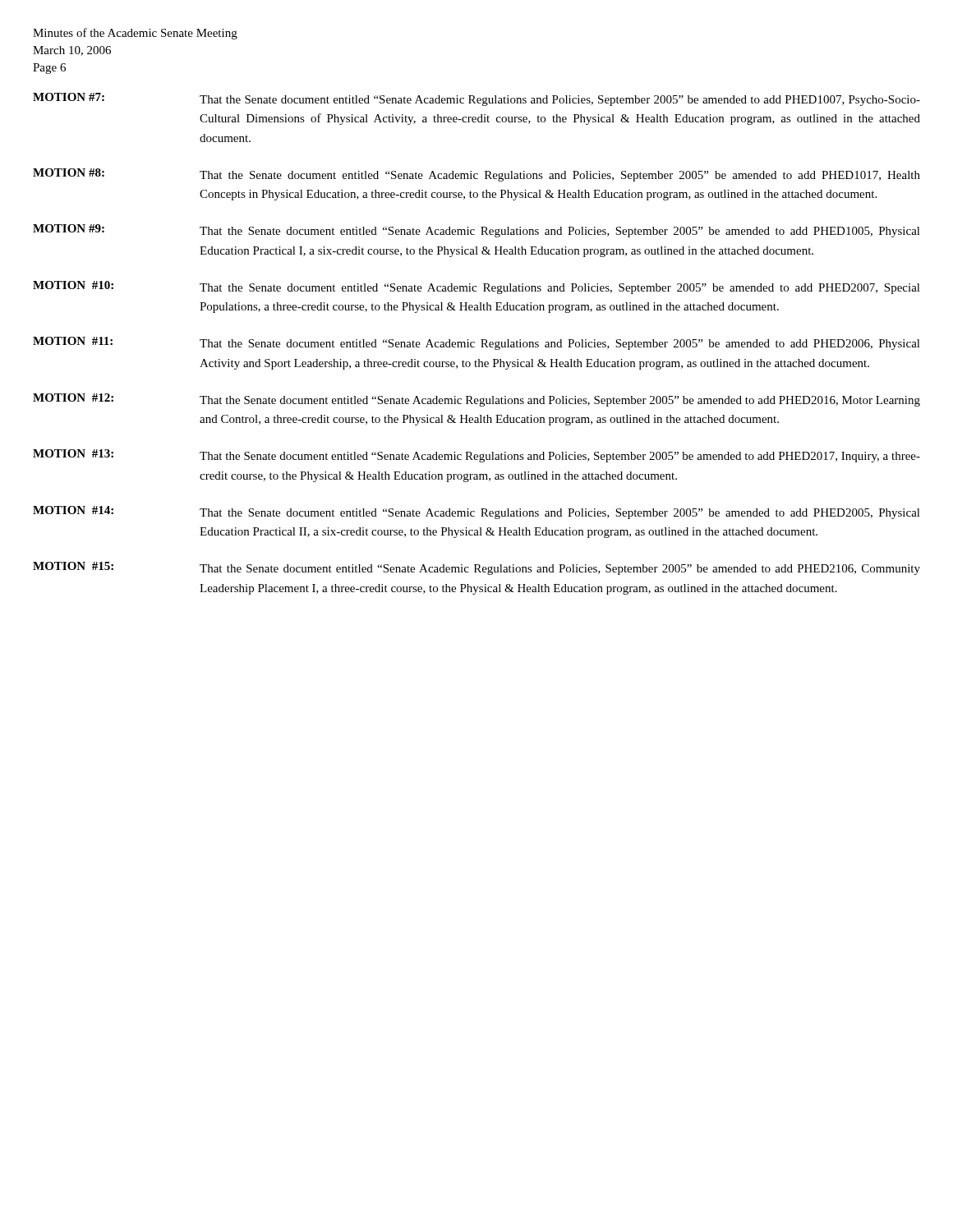Locate the text starting "MOTION #13: That the Senate document entitled “Senate"
This screenshot has height=1232, width=953.
click(476, 466)
